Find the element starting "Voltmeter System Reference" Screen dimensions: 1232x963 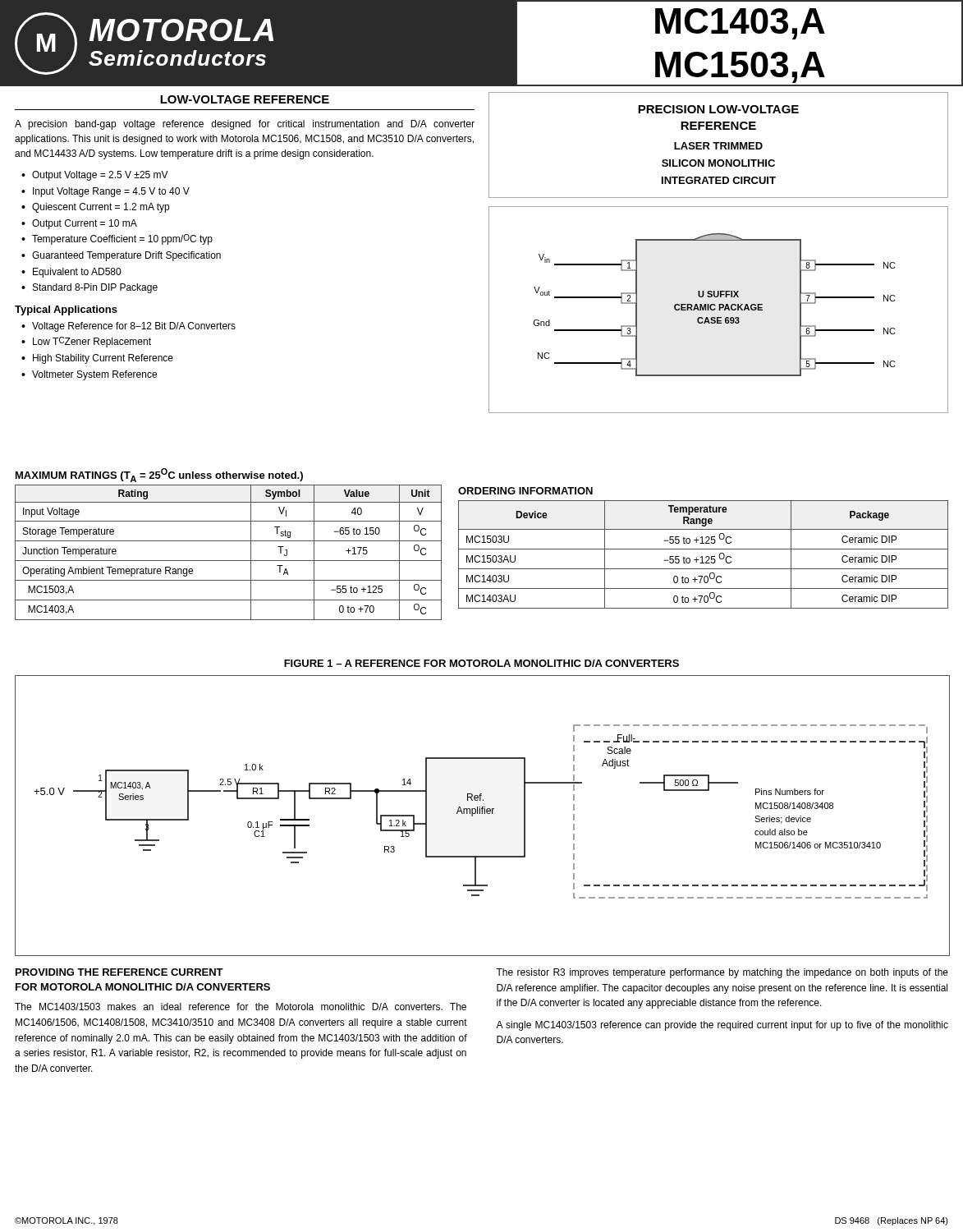95,374
